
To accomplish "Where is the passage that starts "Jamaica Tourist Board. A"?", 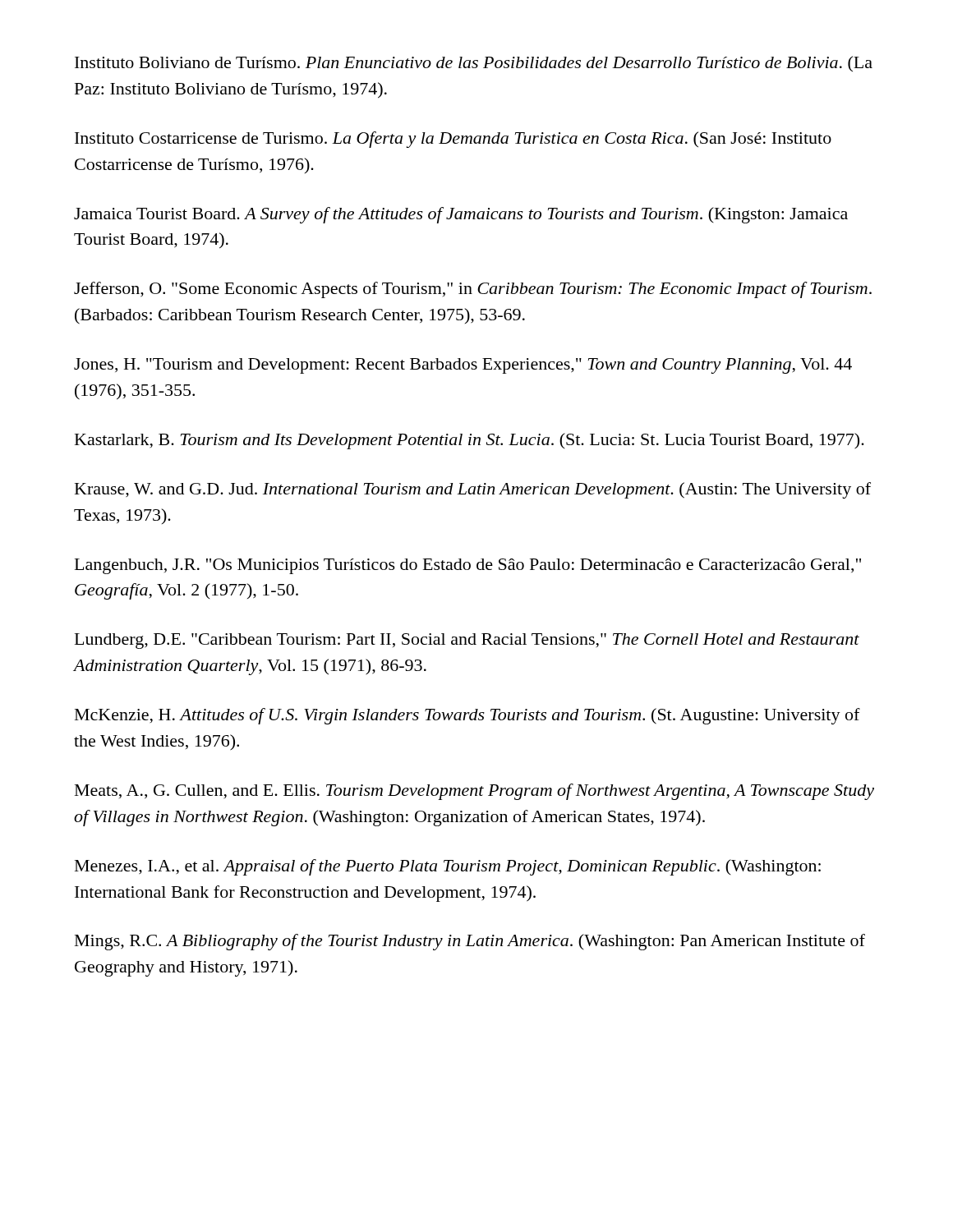I will [461, 226].
